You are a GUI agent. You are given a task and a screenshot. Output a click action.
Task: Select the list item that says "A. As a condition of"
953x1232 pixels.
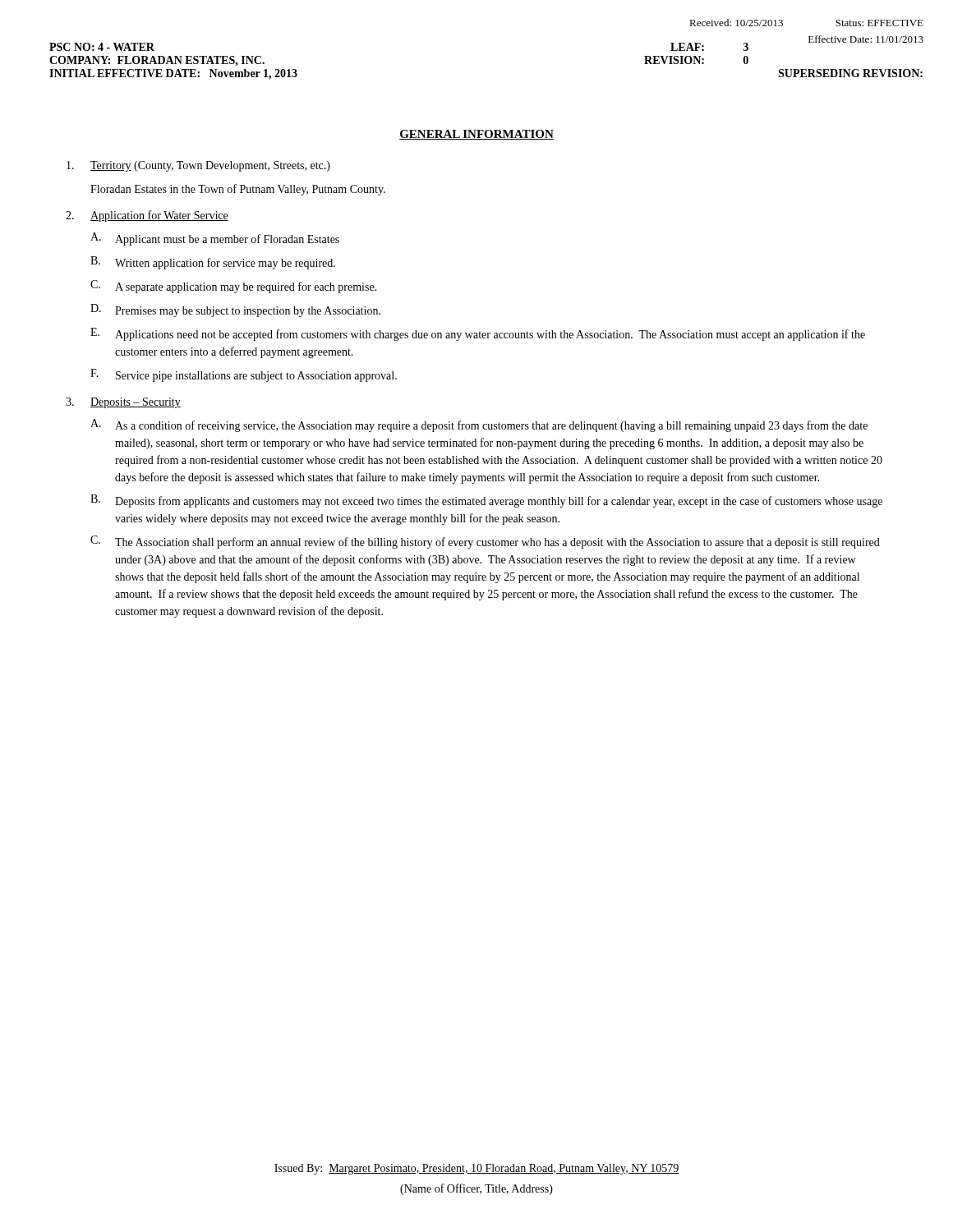click(x=489, y=452)
